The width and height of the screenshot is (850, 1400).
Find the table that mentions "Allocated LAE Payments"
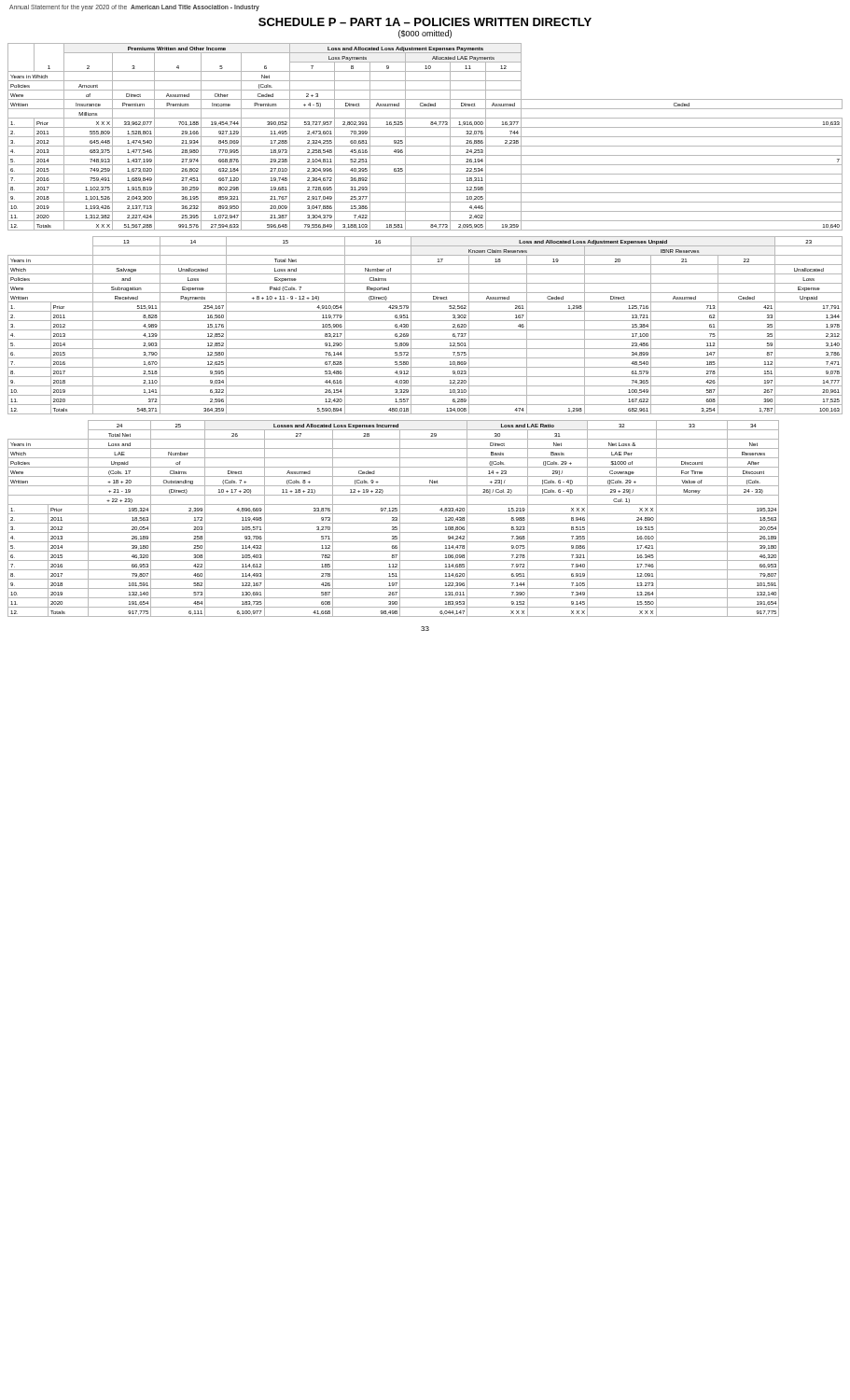[x=425, y=137]
